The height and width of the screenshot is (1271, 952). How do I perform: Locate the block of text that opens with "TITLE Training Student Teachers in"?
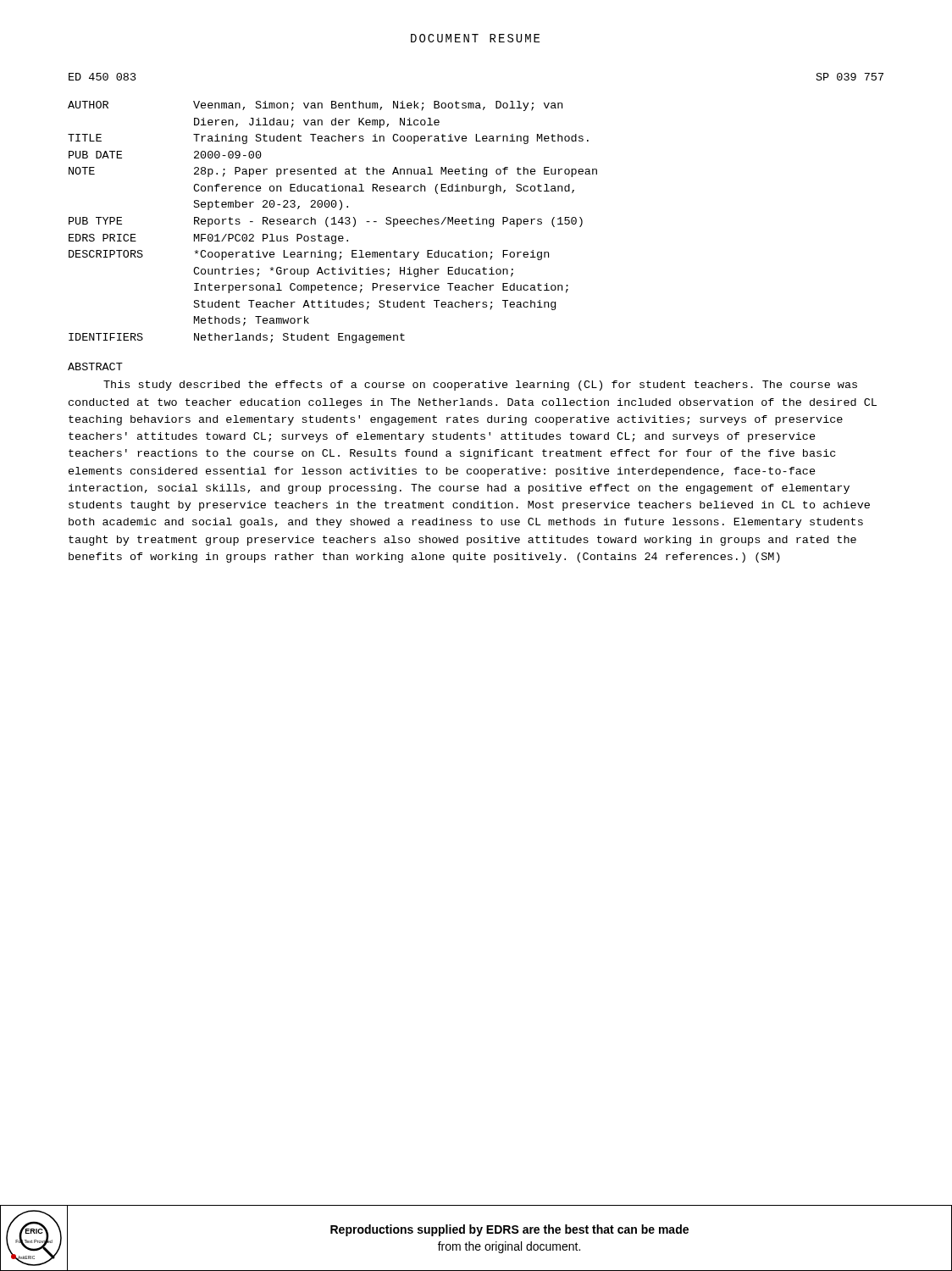click(329, 139)
